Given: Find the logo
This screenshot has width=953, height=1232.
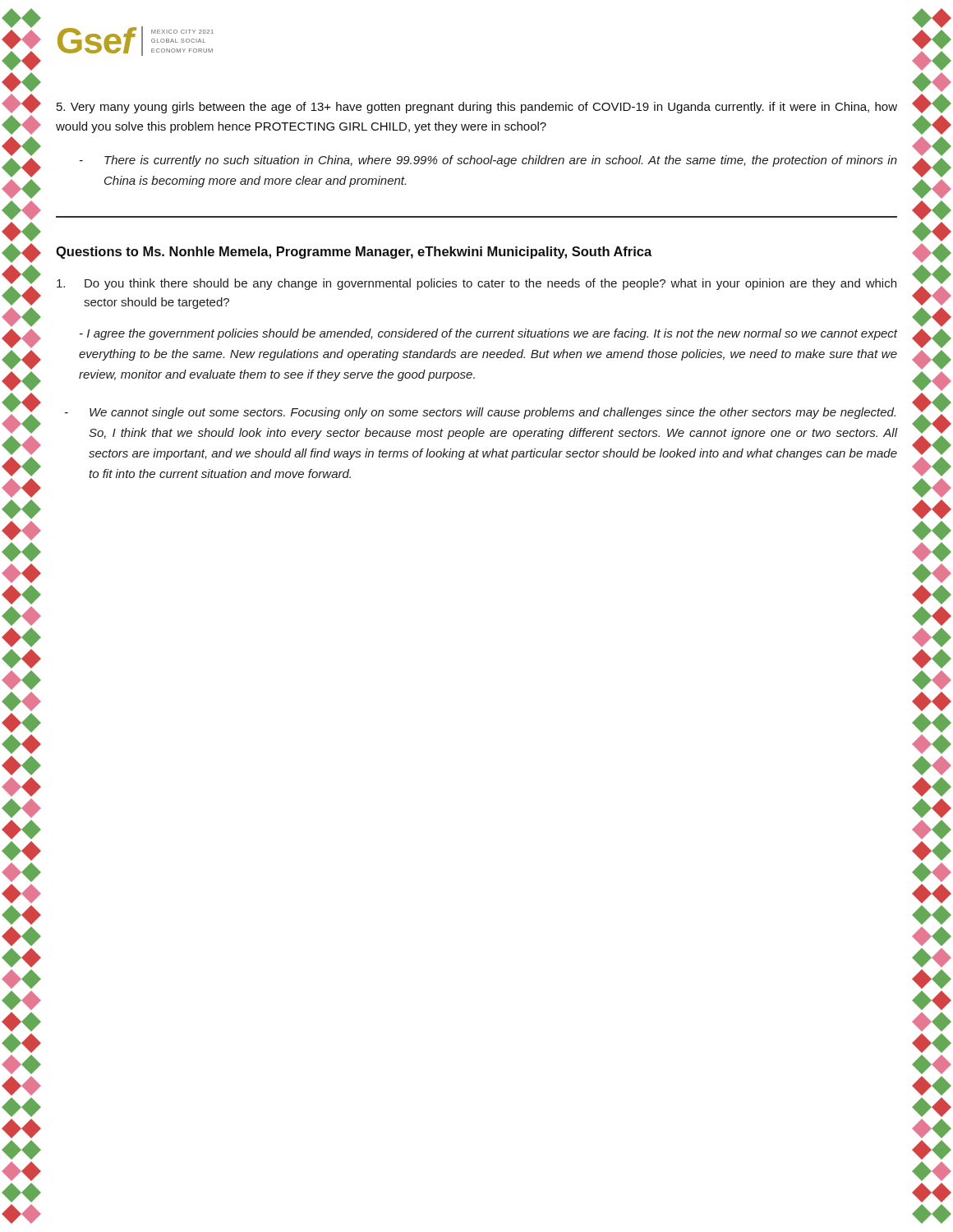Looking at the screenshot, I should pos(135,41).
